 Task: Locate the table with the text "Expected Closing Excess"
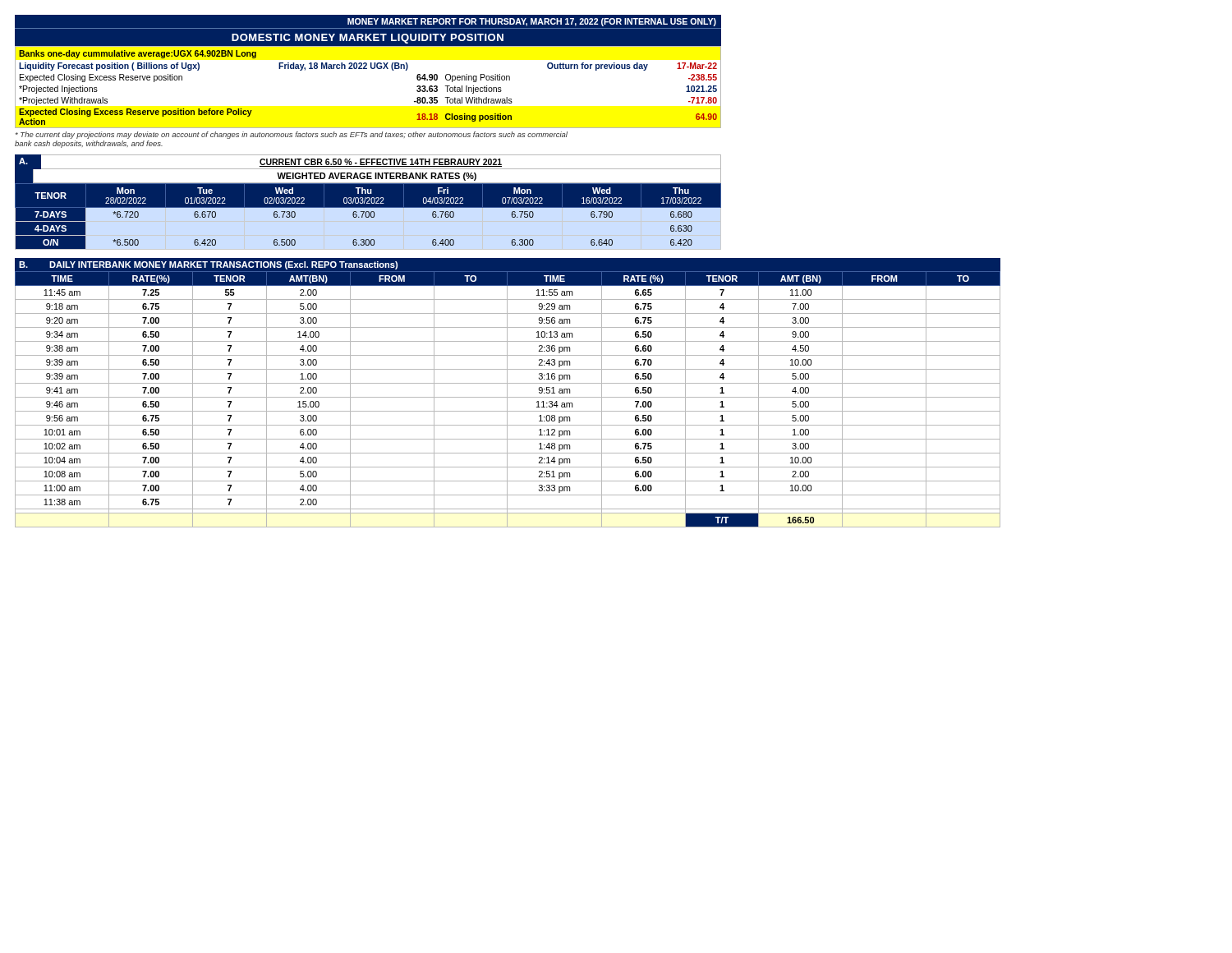point(368,87)
